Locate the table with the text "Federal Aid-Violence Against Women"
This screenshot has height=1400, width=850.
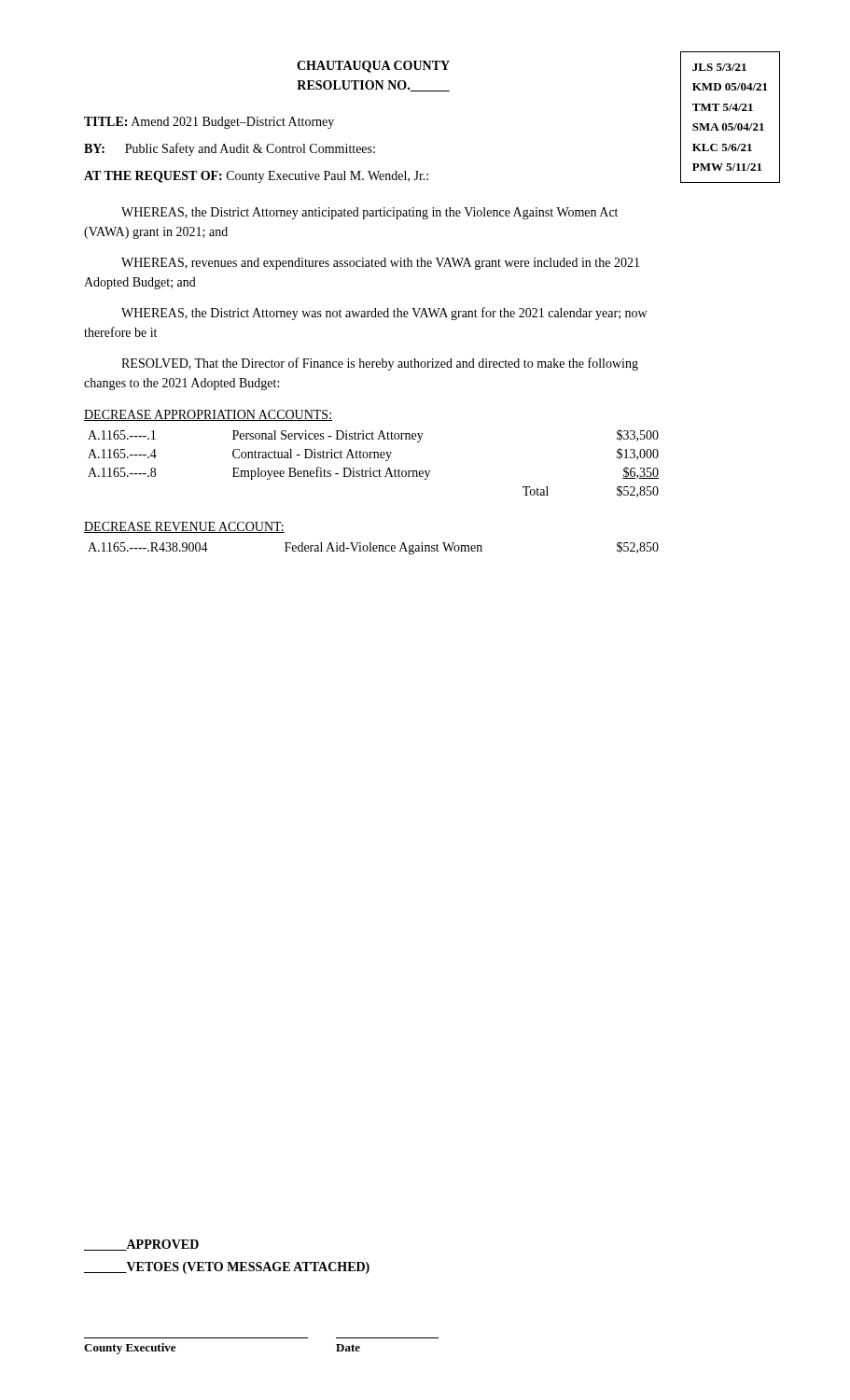373,548
